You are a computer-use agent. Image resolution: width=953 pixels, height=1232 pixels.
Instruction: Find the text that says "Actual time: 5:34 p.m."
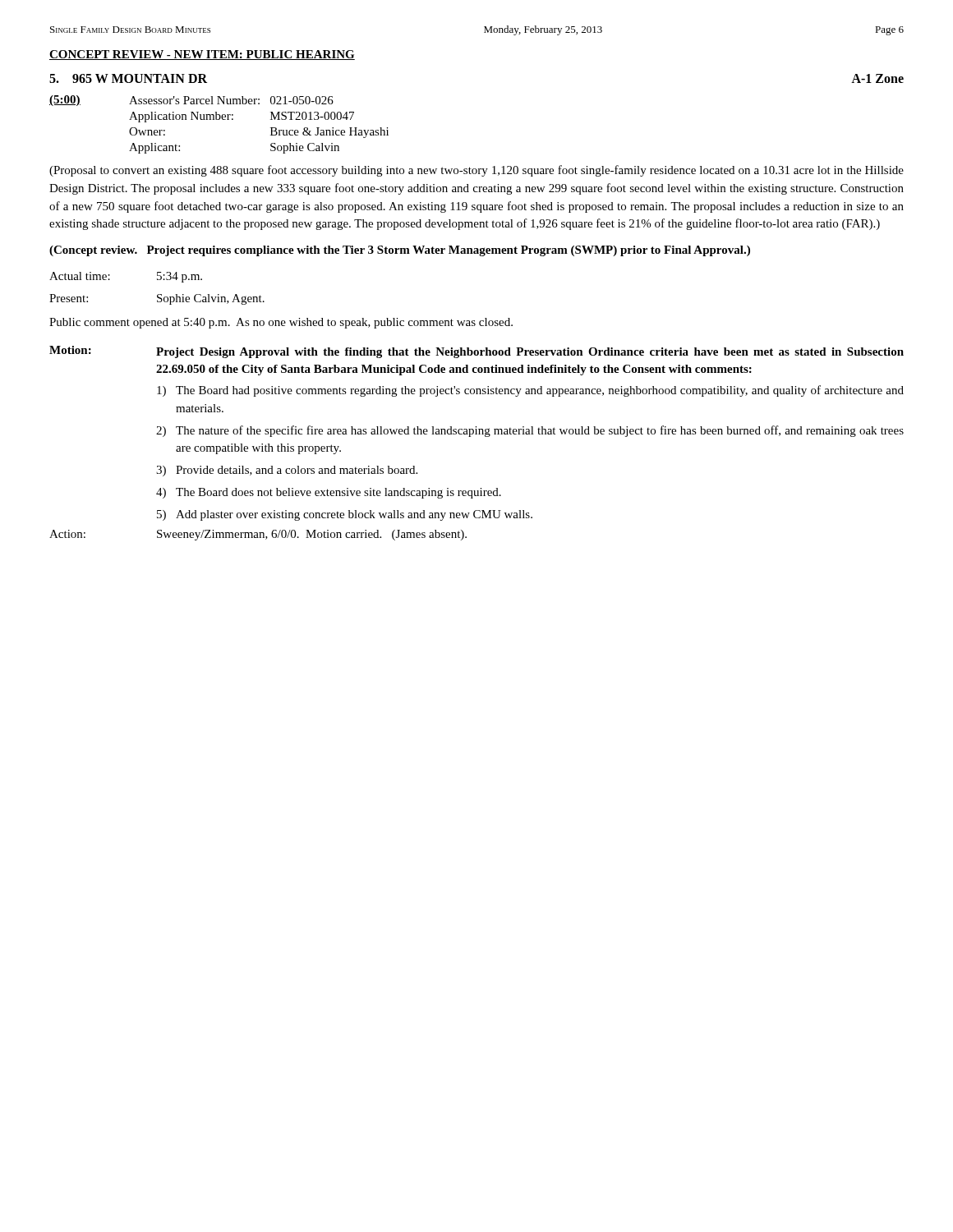click(x=72, y=277)
